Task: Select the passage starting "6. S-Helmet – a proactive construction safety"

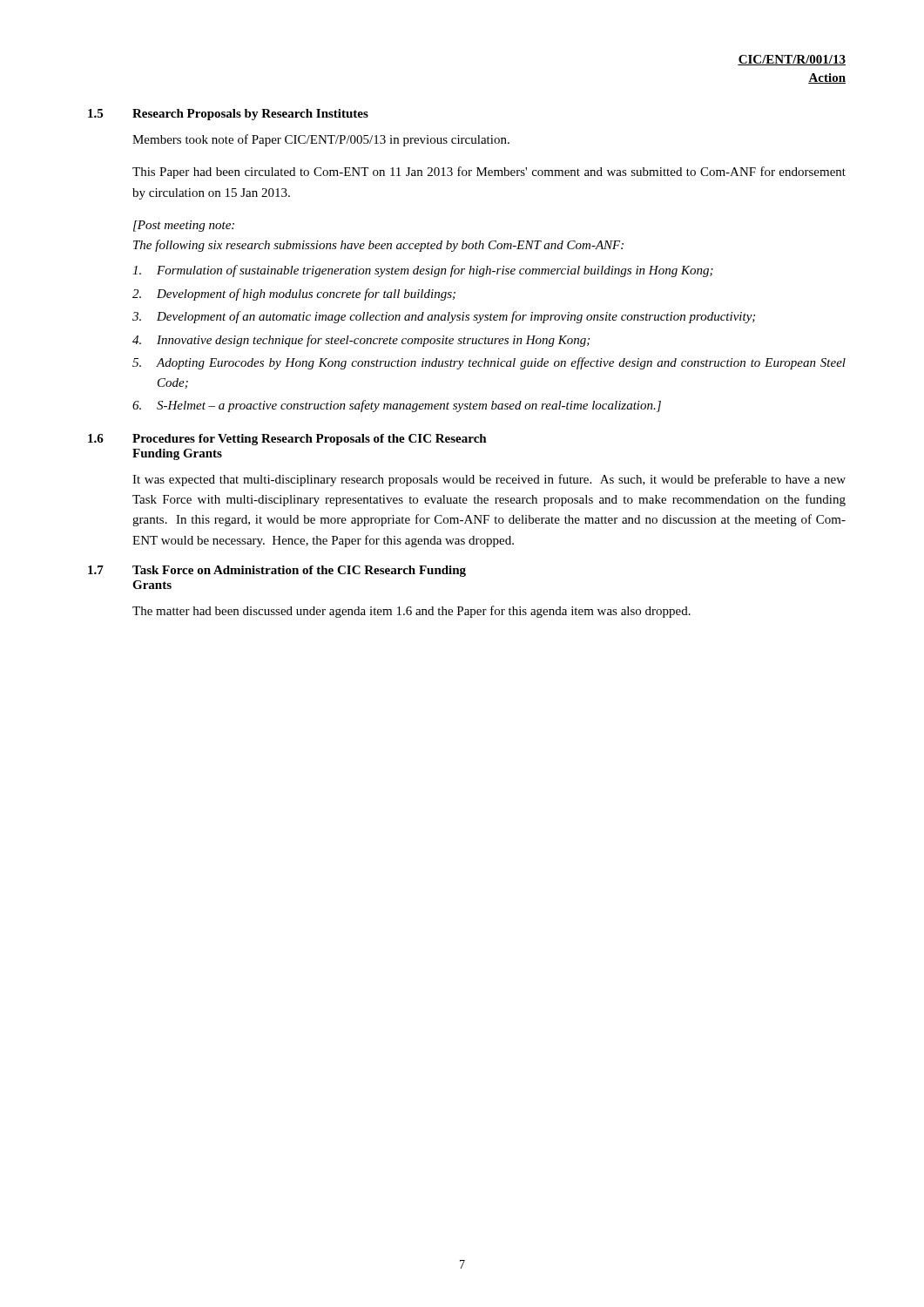Action: pyautogui.click(x=489, y=406)
